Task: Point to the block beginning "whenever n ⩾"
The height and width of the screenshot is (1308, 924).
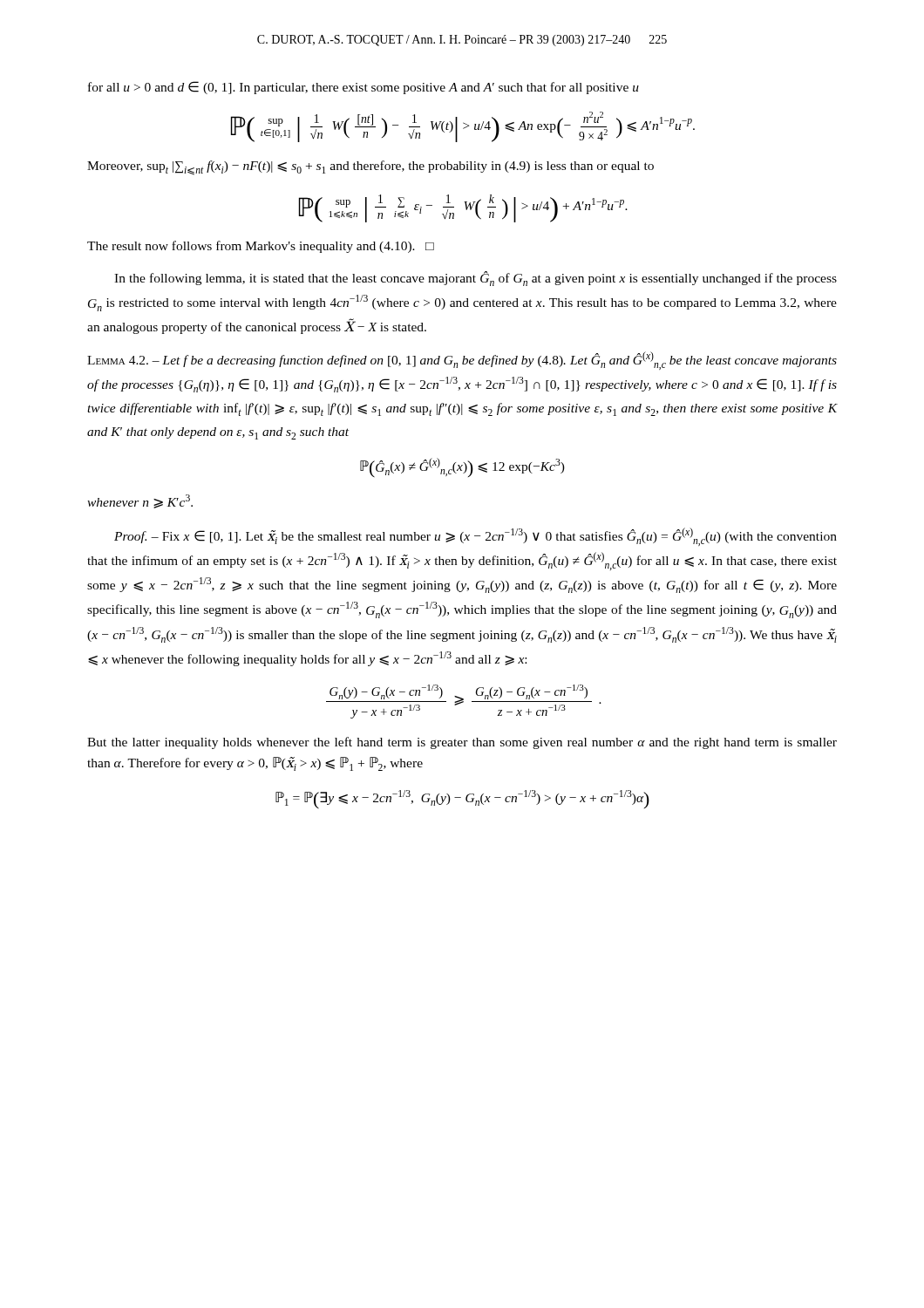Action: pyautogui.click(x=140, y=501)
